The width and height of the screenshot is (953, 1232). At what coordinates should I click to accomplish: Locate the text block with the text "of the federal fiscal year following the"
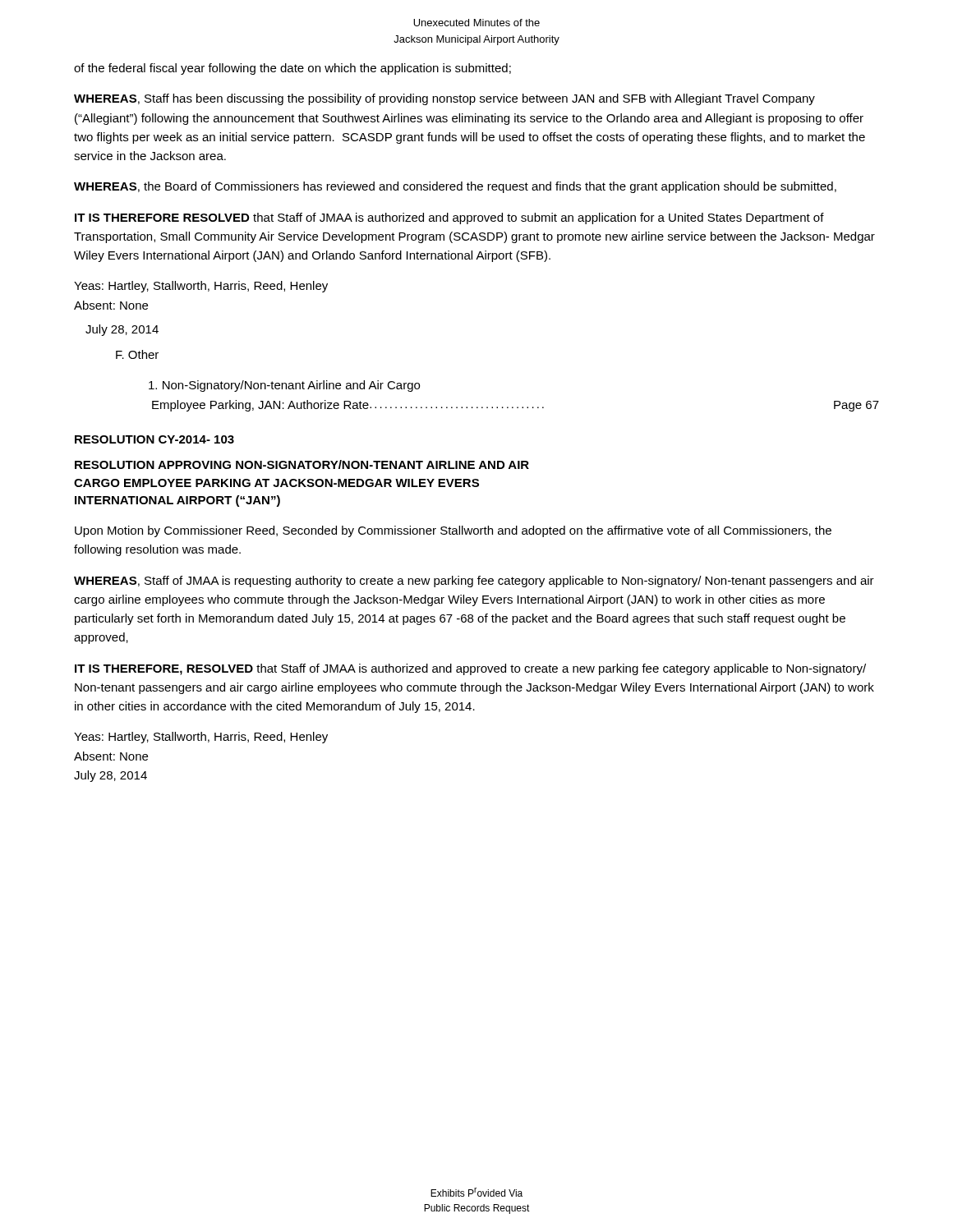tap(293, 68)
